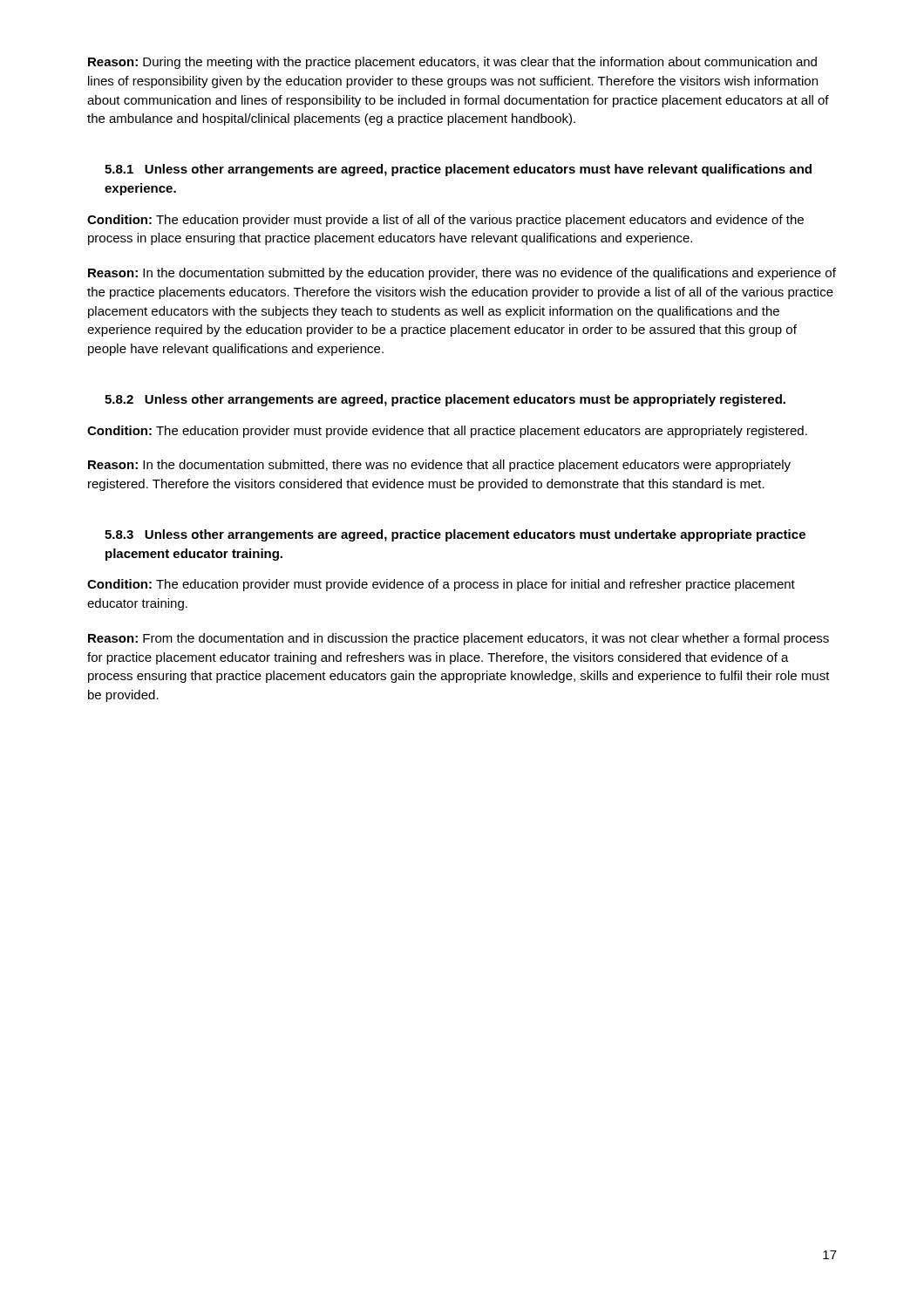This screenshot has height=1308, width=924.
Task: Locate the text starting "5.8.2 Unless other arrangements are agreed, practice placement"
Action: pyautogui.click(x=445, y=399)
